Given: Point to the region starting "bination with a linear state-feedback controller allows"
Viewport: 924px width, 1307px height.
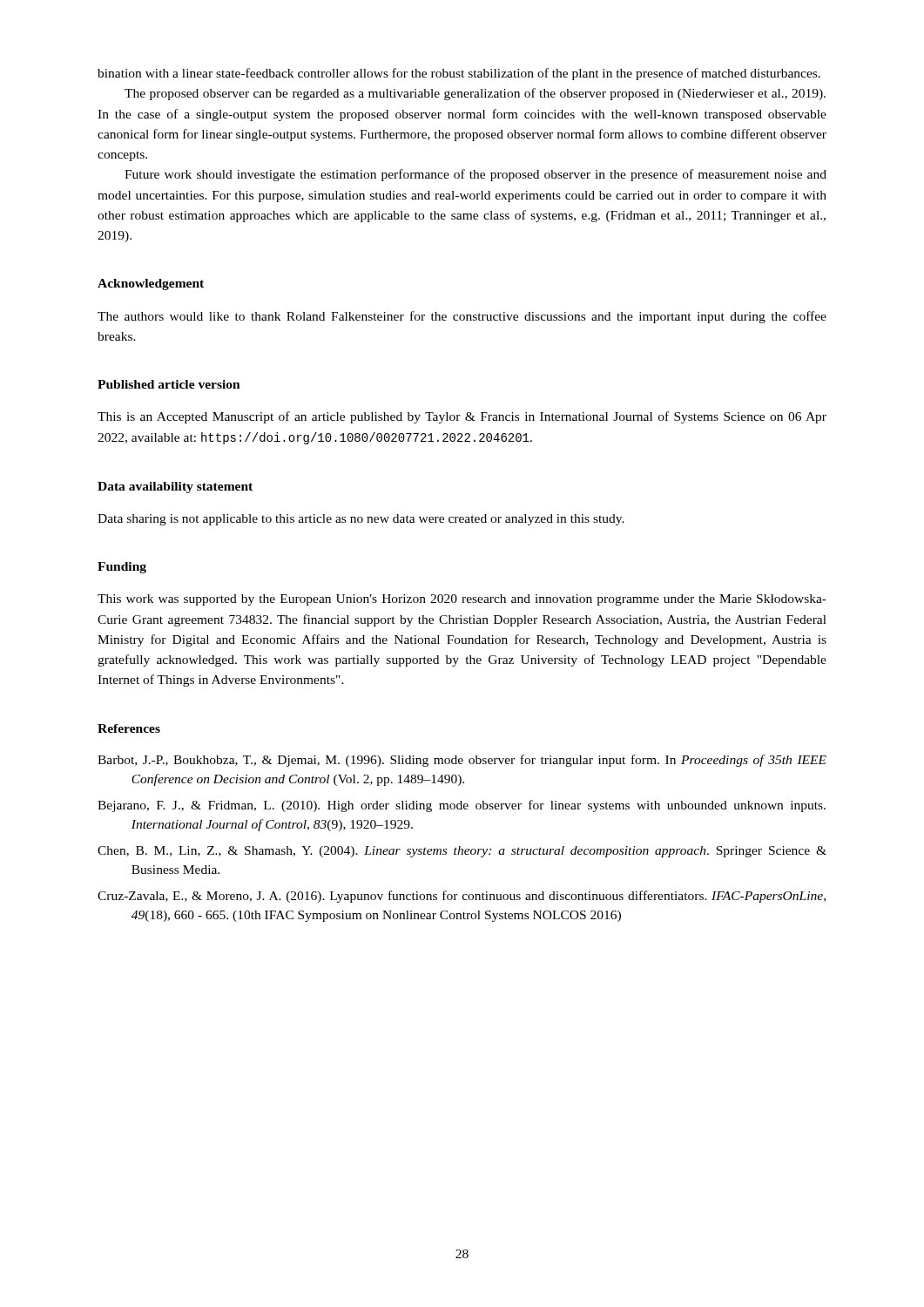Looking at the screenshot, I should (462, 73).
